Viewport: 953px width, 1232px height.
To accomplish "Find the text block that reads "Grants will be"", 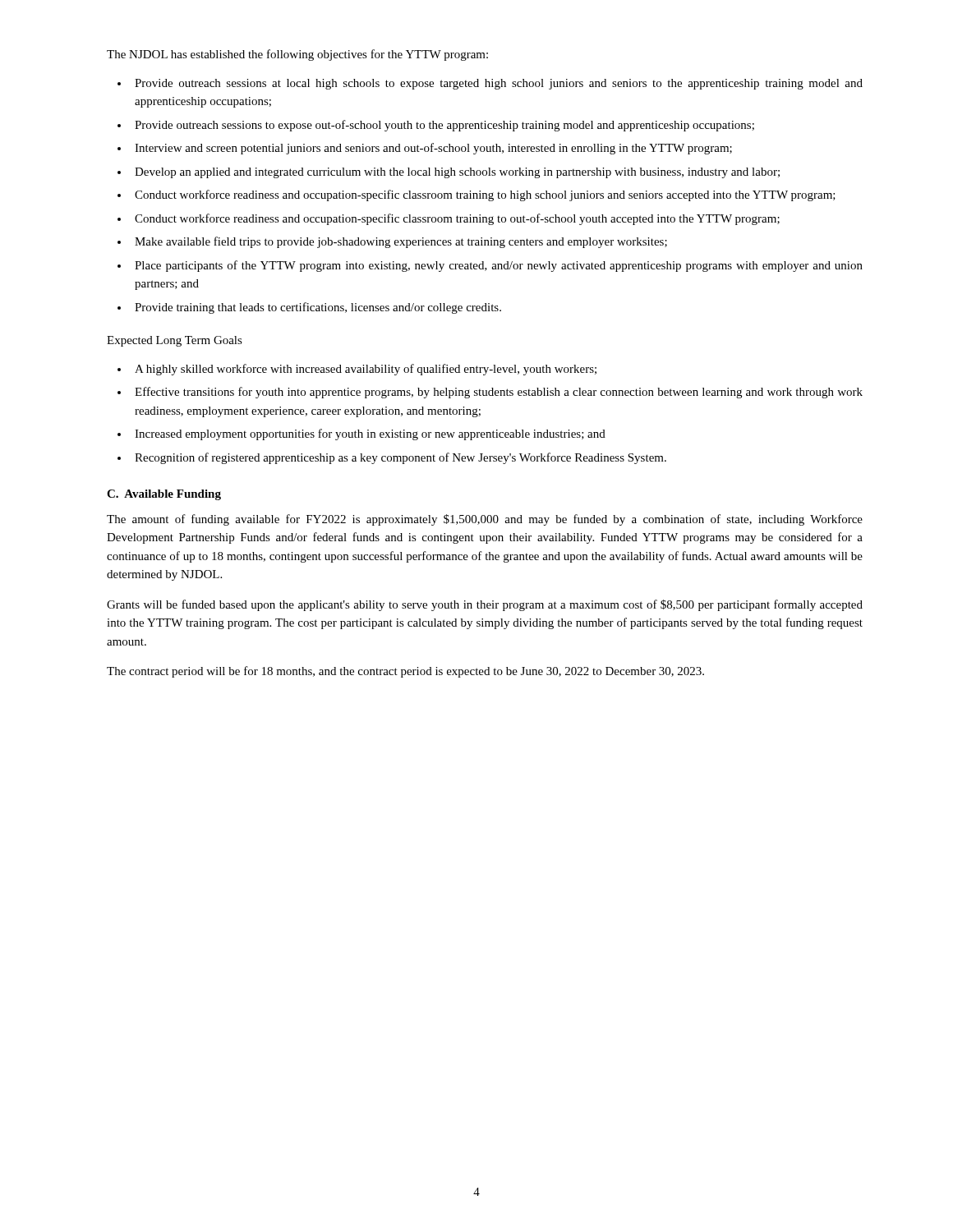I will 485,623.
